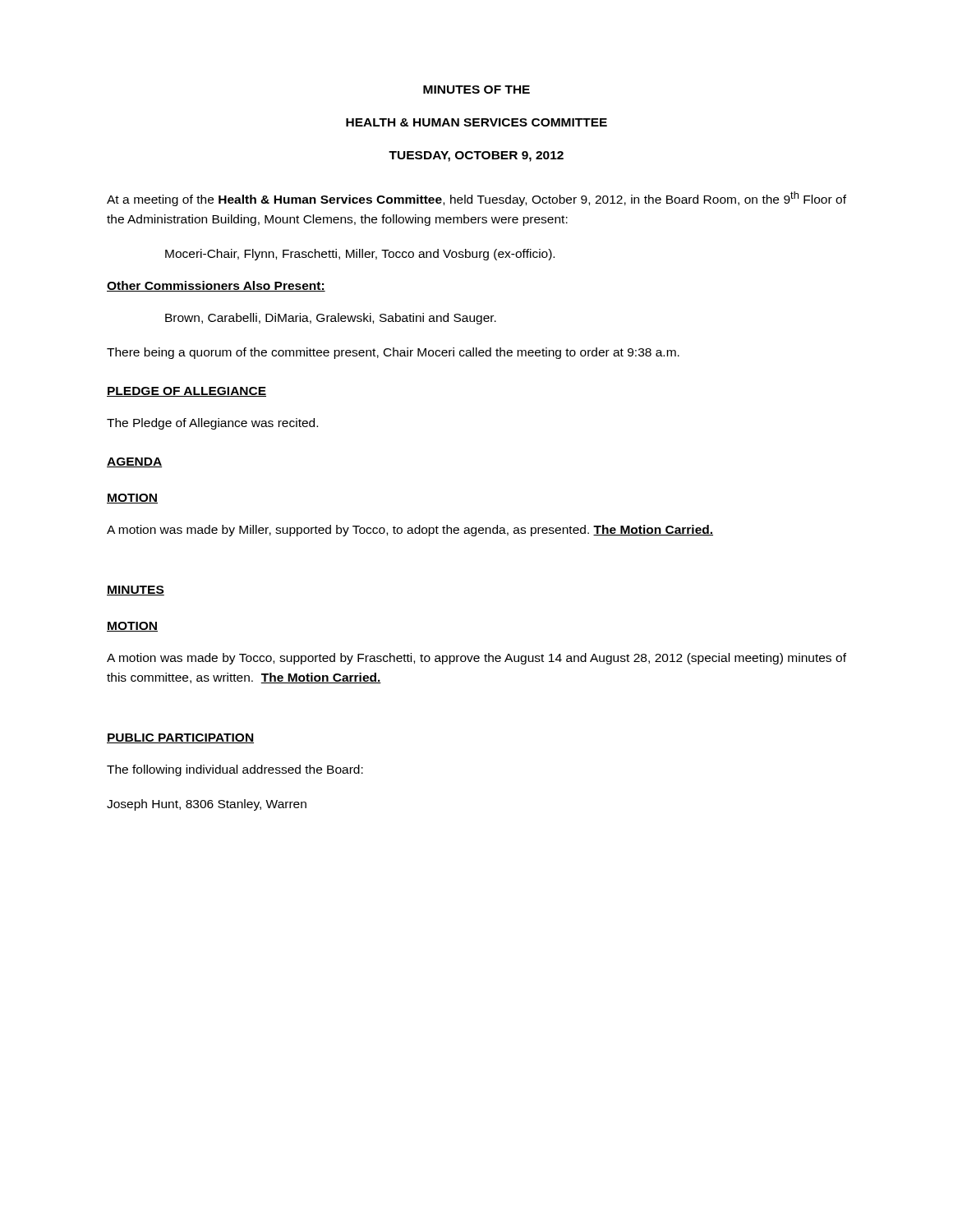Locate the text block starting "PUBLIC PARTICIPATION"
This screenshot has width=953, height=1232.
coord(180,737)
